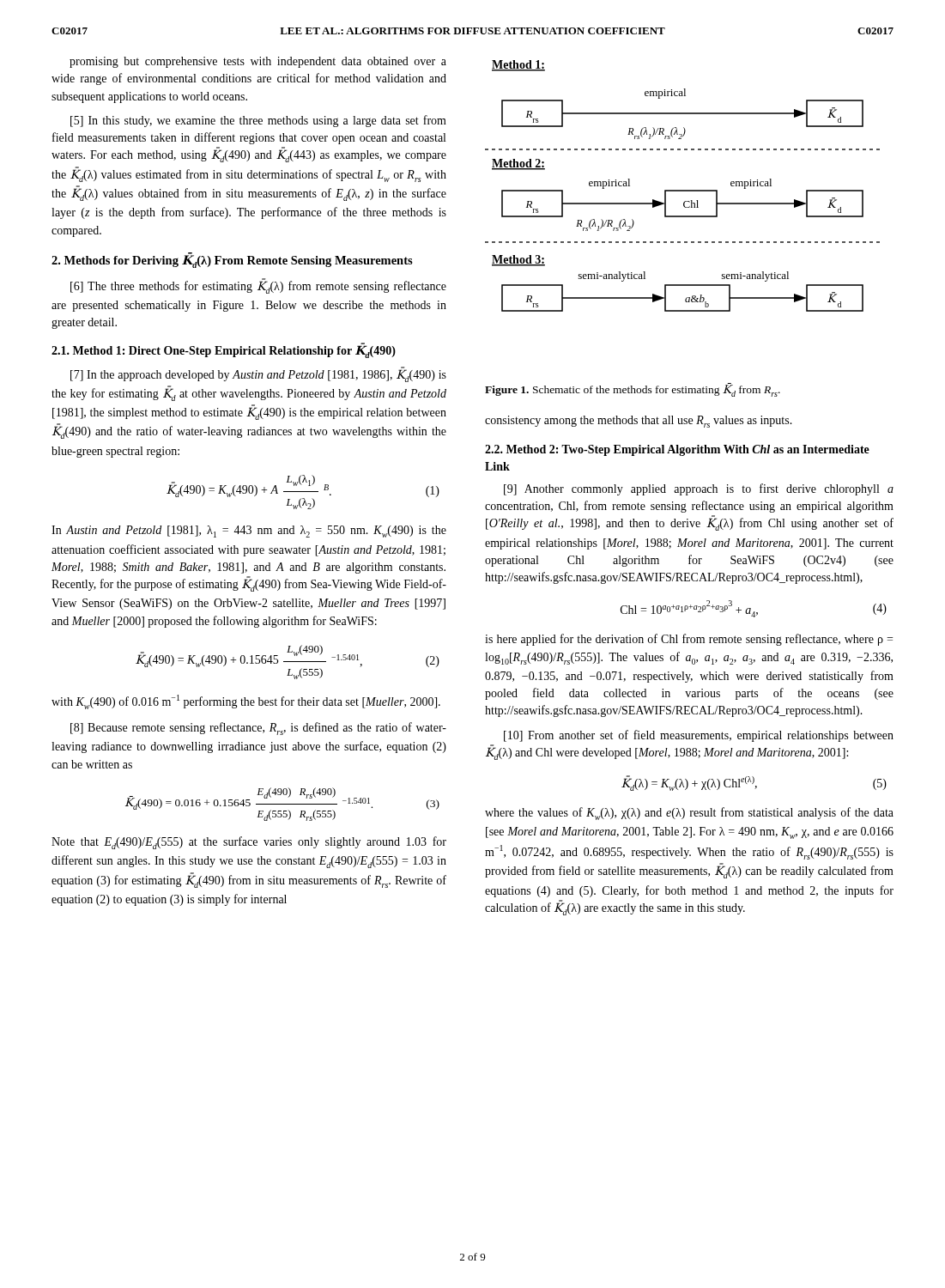Image resolution: width=945 pixels, height=1288 pixels.
Task: Select the region starting "2.2. Method 2: Two-Step Empirical Algorithm"
Action: point(677,458)
